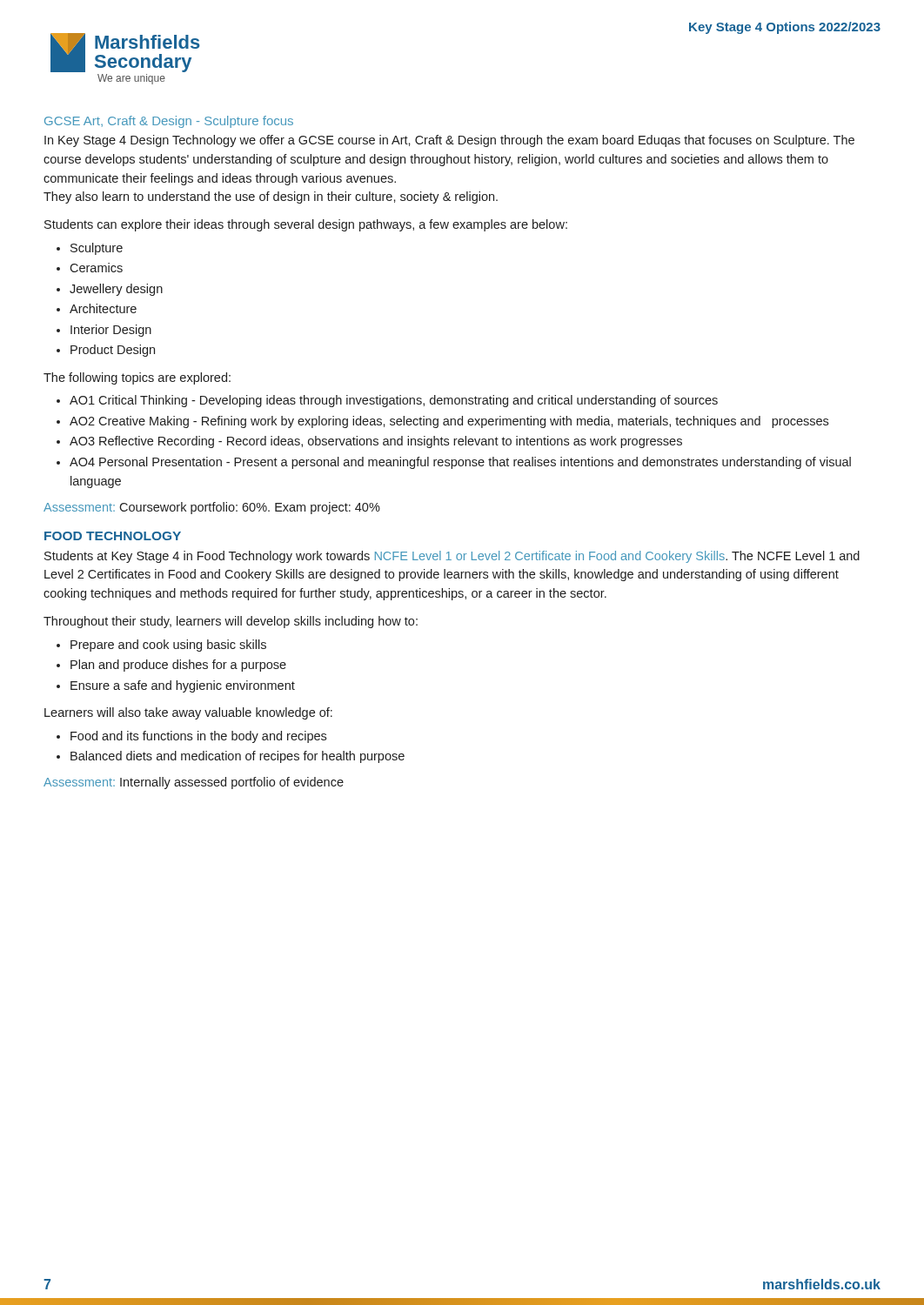Locate the block of text that opens with "Assessment: Coursework portfolio: 60%. Exam project:"

click(212, 507)
